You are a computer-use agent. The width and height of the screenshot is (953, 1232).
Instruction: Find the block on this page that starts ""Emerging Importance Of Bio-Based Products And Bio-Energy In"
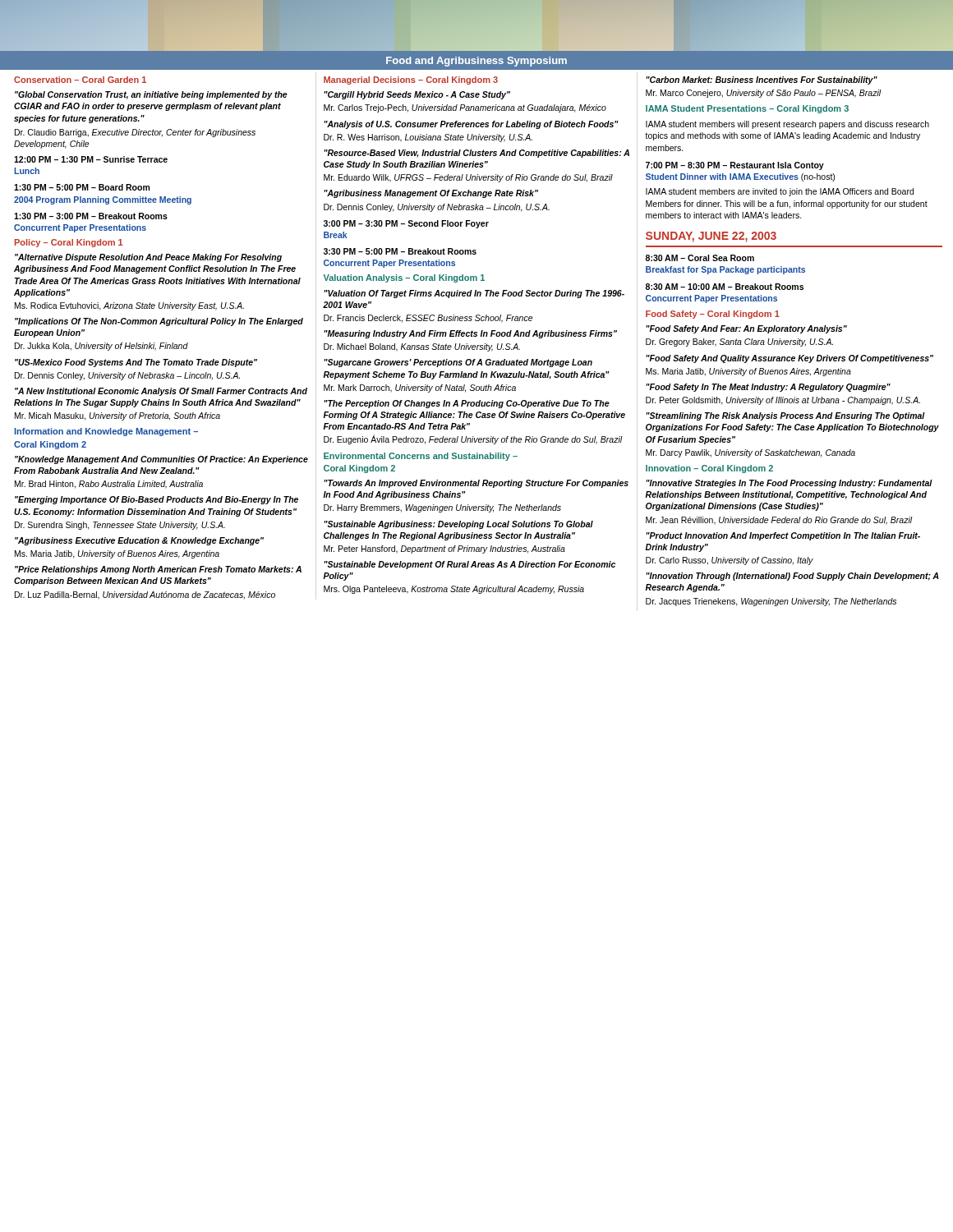point(156,505)
